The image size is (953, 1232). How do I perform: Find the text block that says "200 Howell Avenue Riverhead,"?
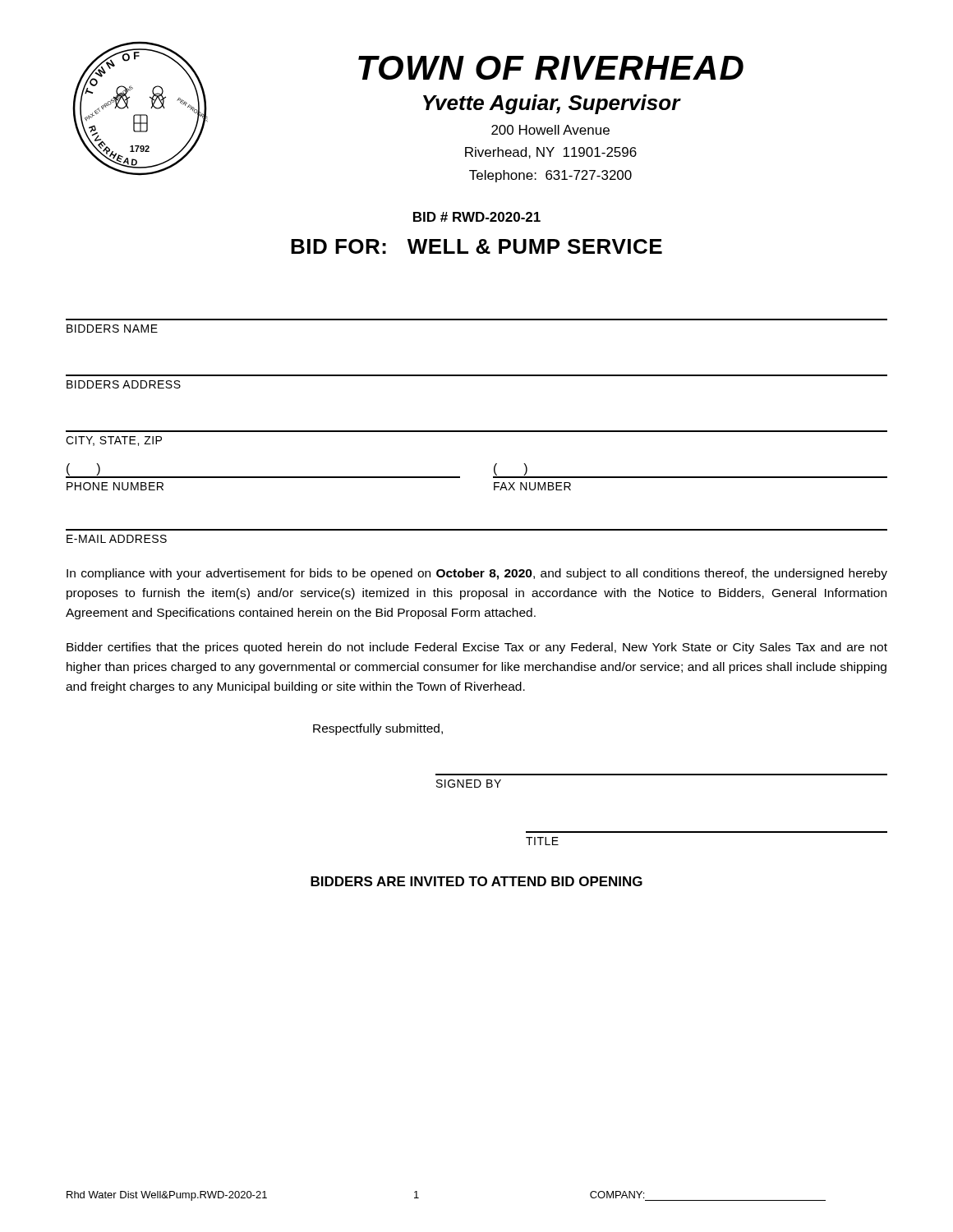coord(550,153)
